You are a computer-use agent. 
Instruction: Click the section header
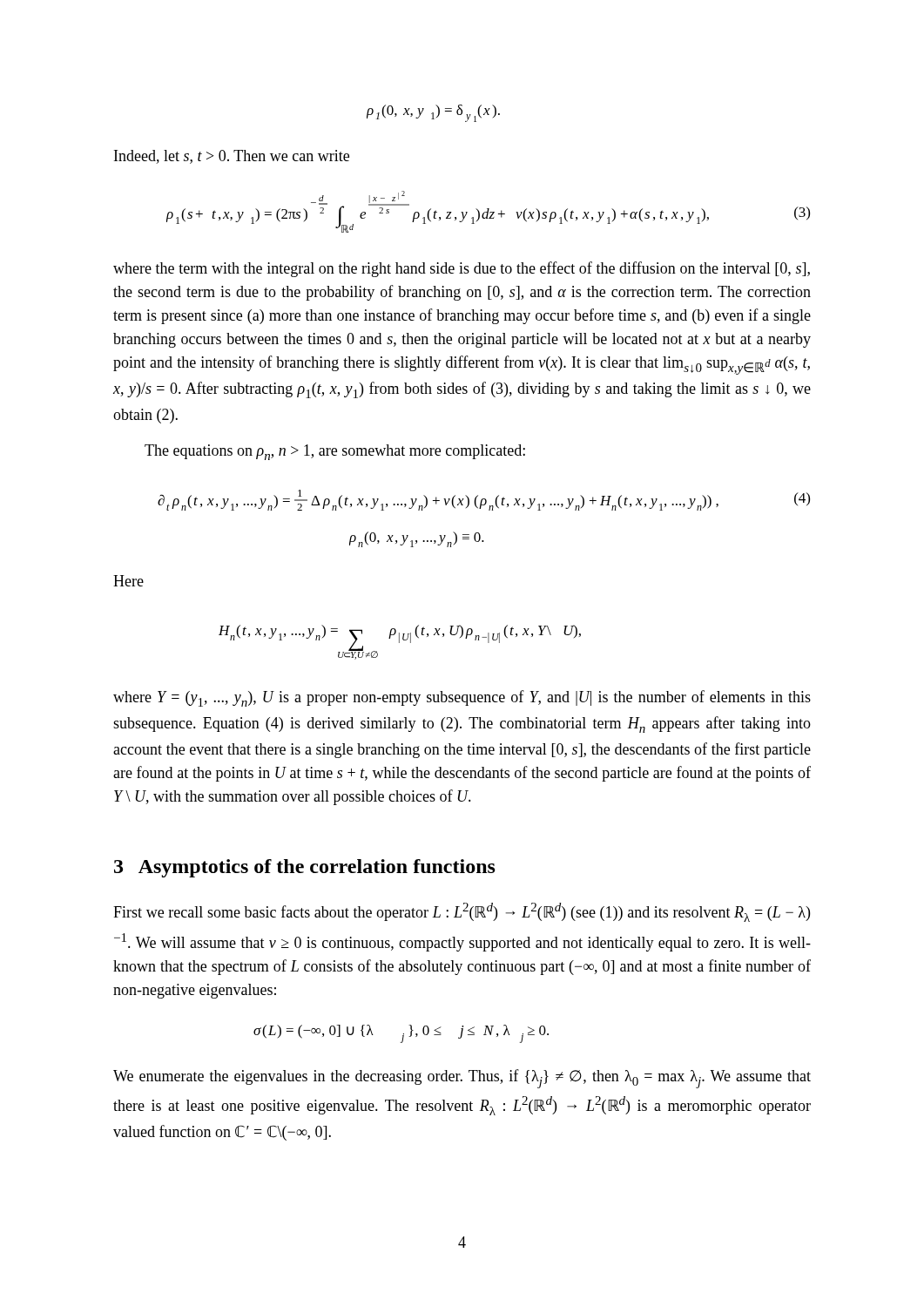coord(462,867)
